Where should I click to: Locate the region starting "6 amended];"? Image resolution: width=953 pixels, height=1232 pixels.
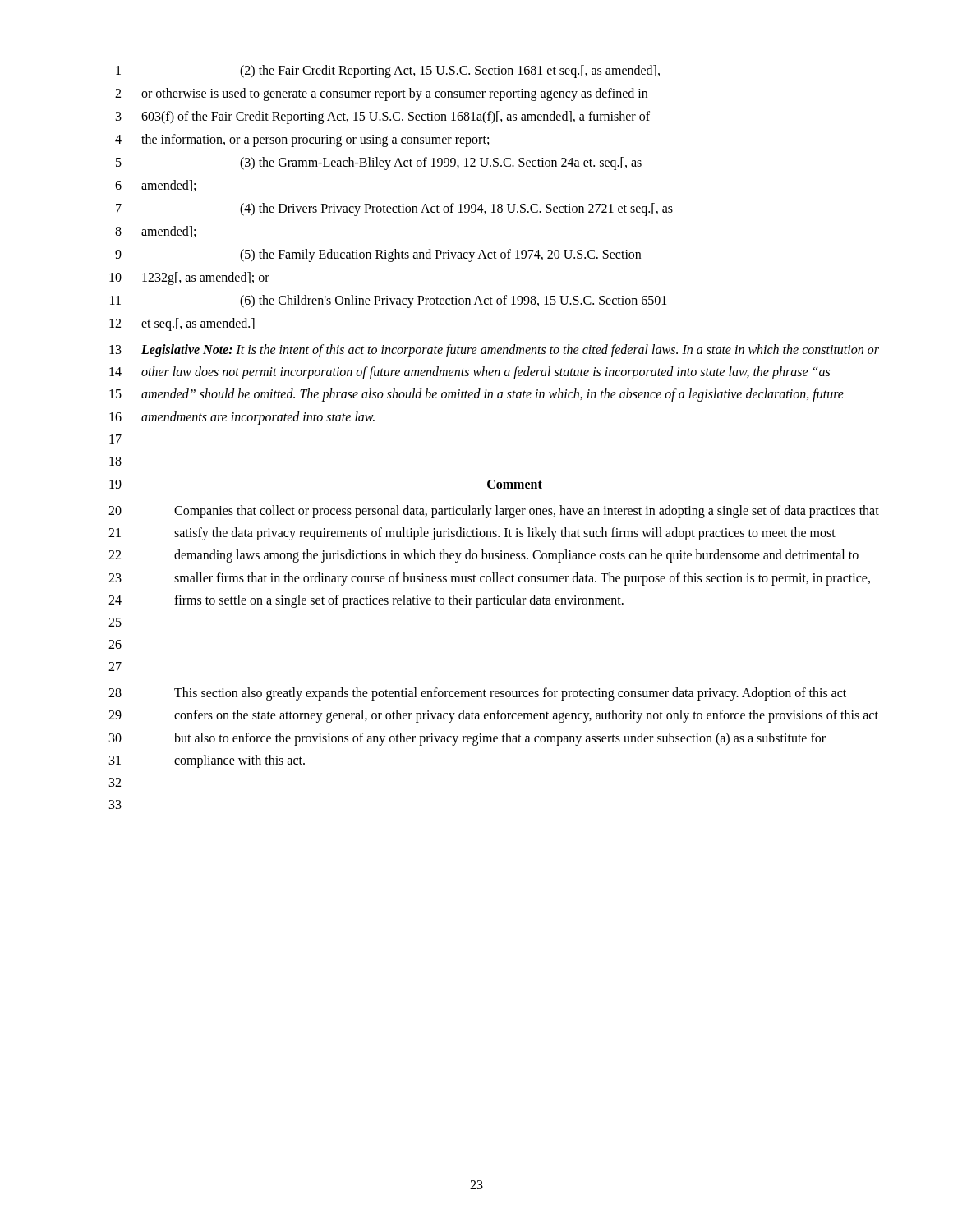[x=155, y=186]
